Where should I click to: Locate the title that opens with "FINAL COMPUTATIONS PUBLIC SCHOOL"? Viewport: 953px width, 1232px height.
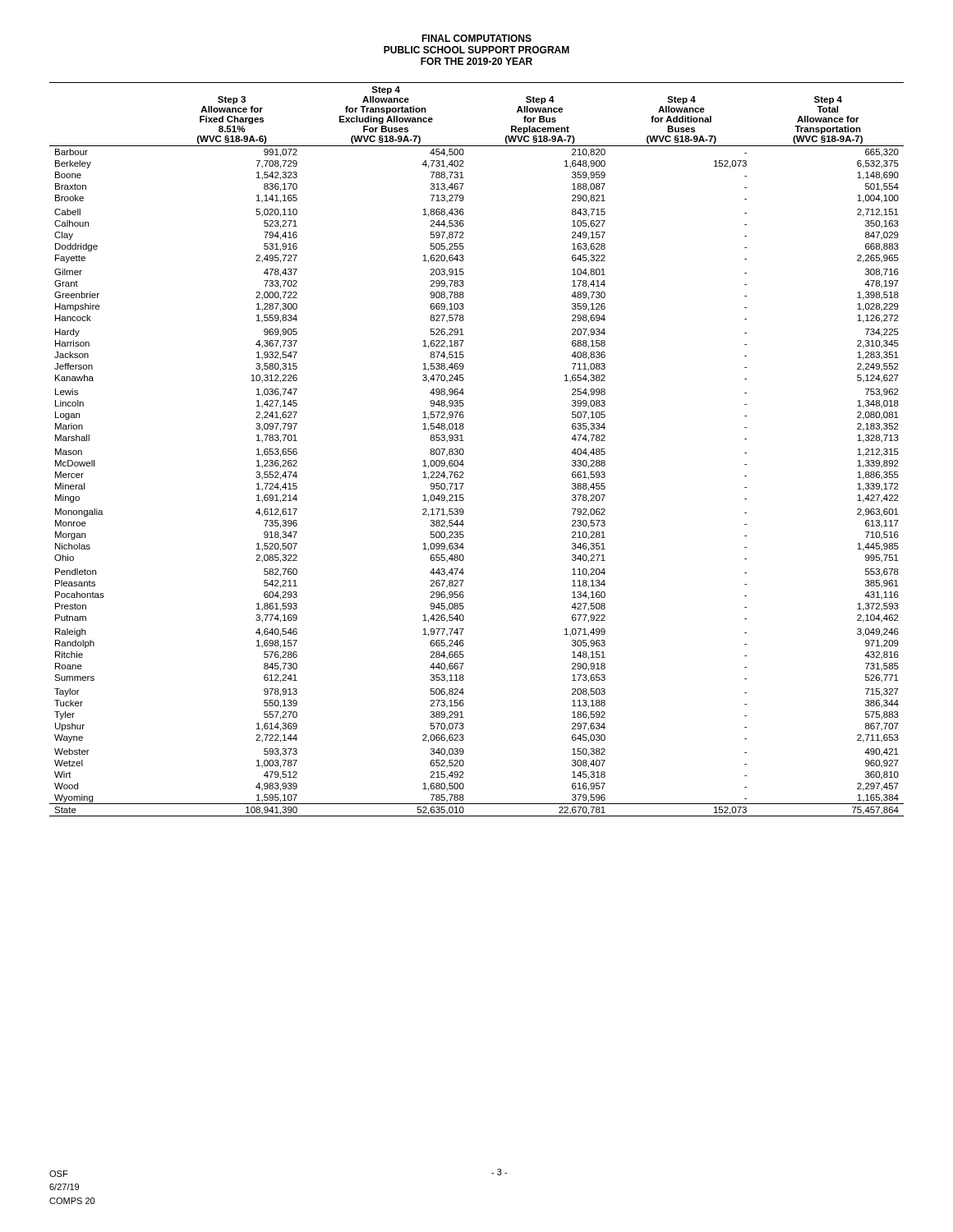(x=476, y=50)
